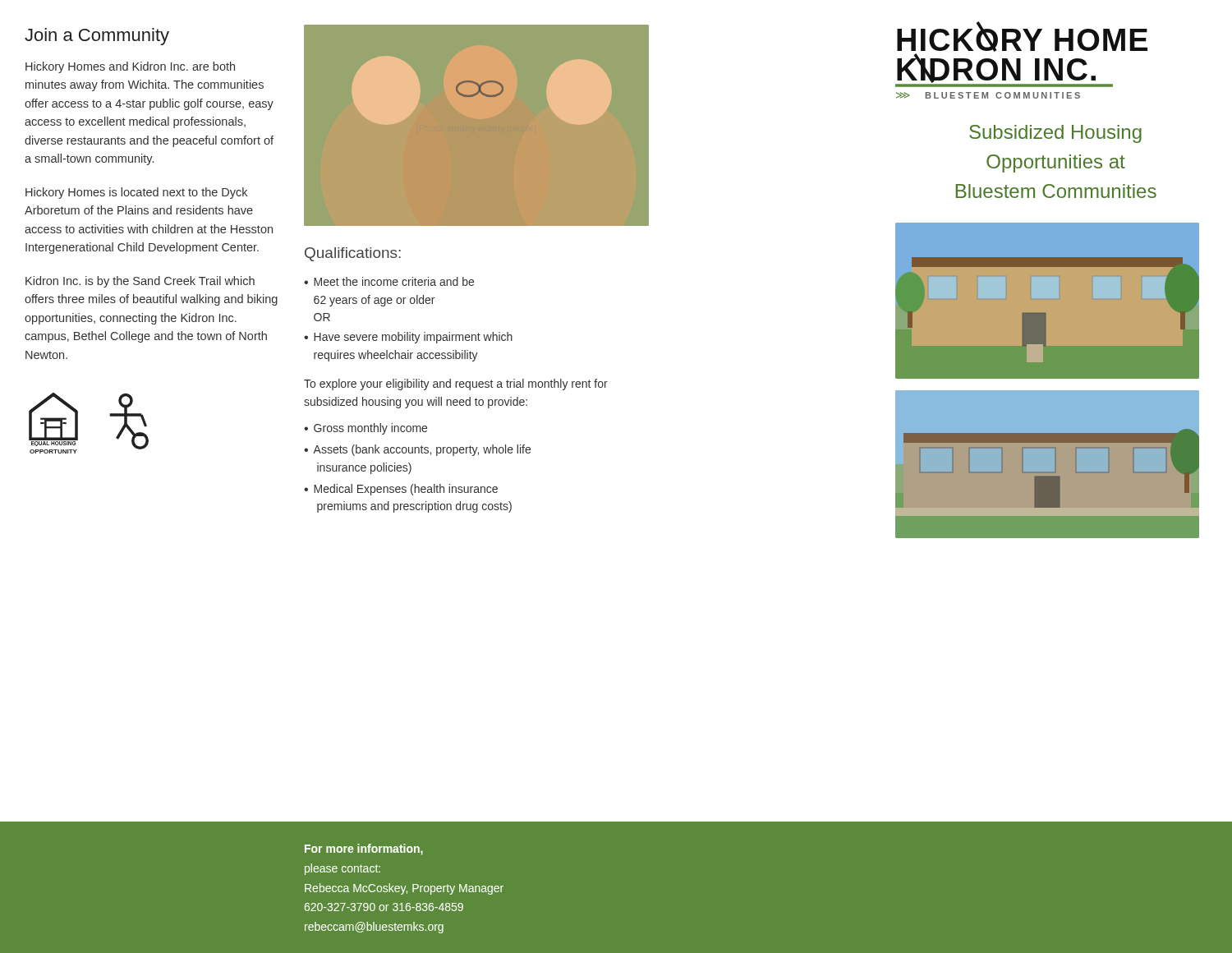Locate the element starting "Hickory Homes is located next to the"

tap(149, 220)
